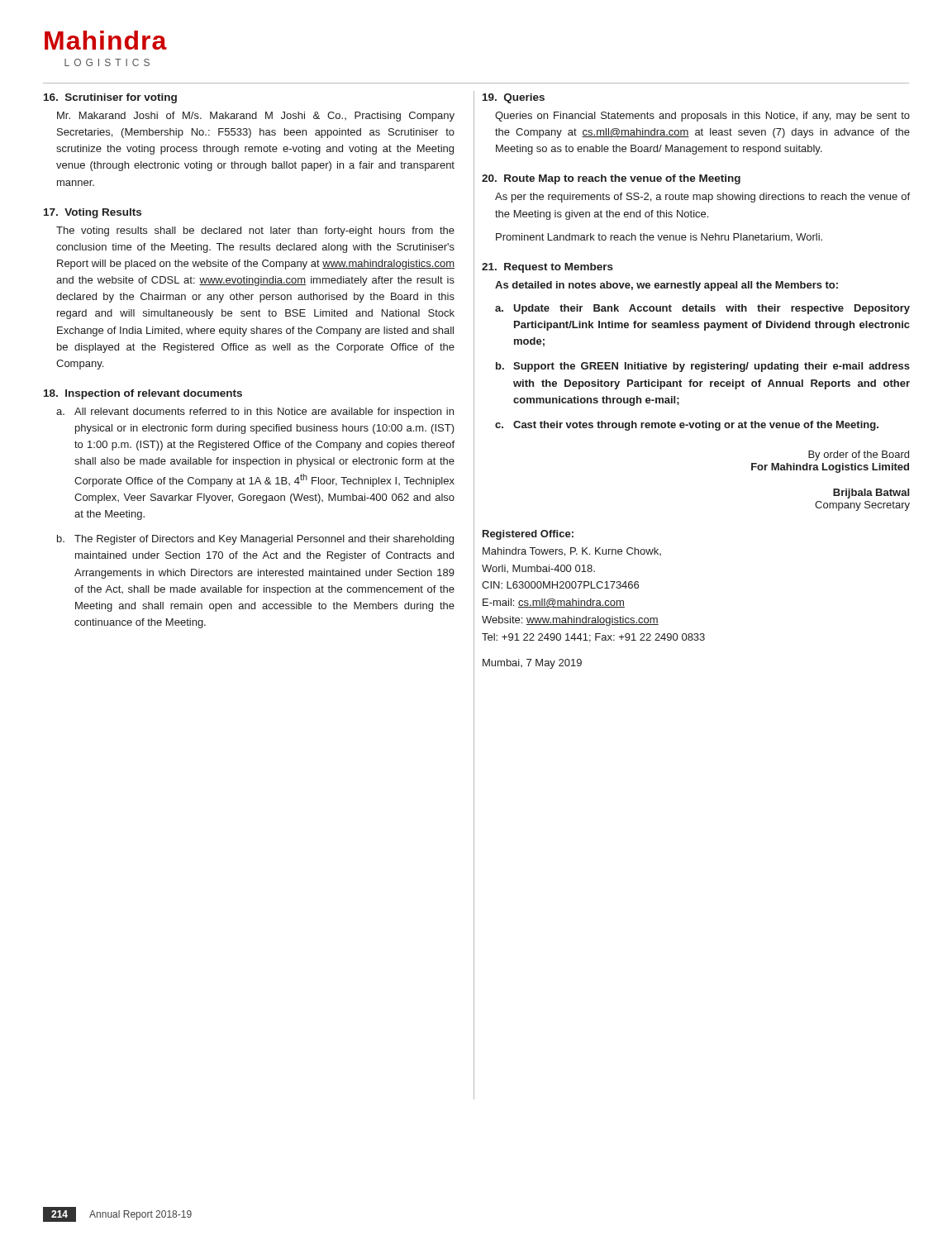This screenshot has height=1240, width=952.
Task: Locate the region starting "Mr. Makarand Joshi of"
Action: pyautogui.click(x=255, y=149)
